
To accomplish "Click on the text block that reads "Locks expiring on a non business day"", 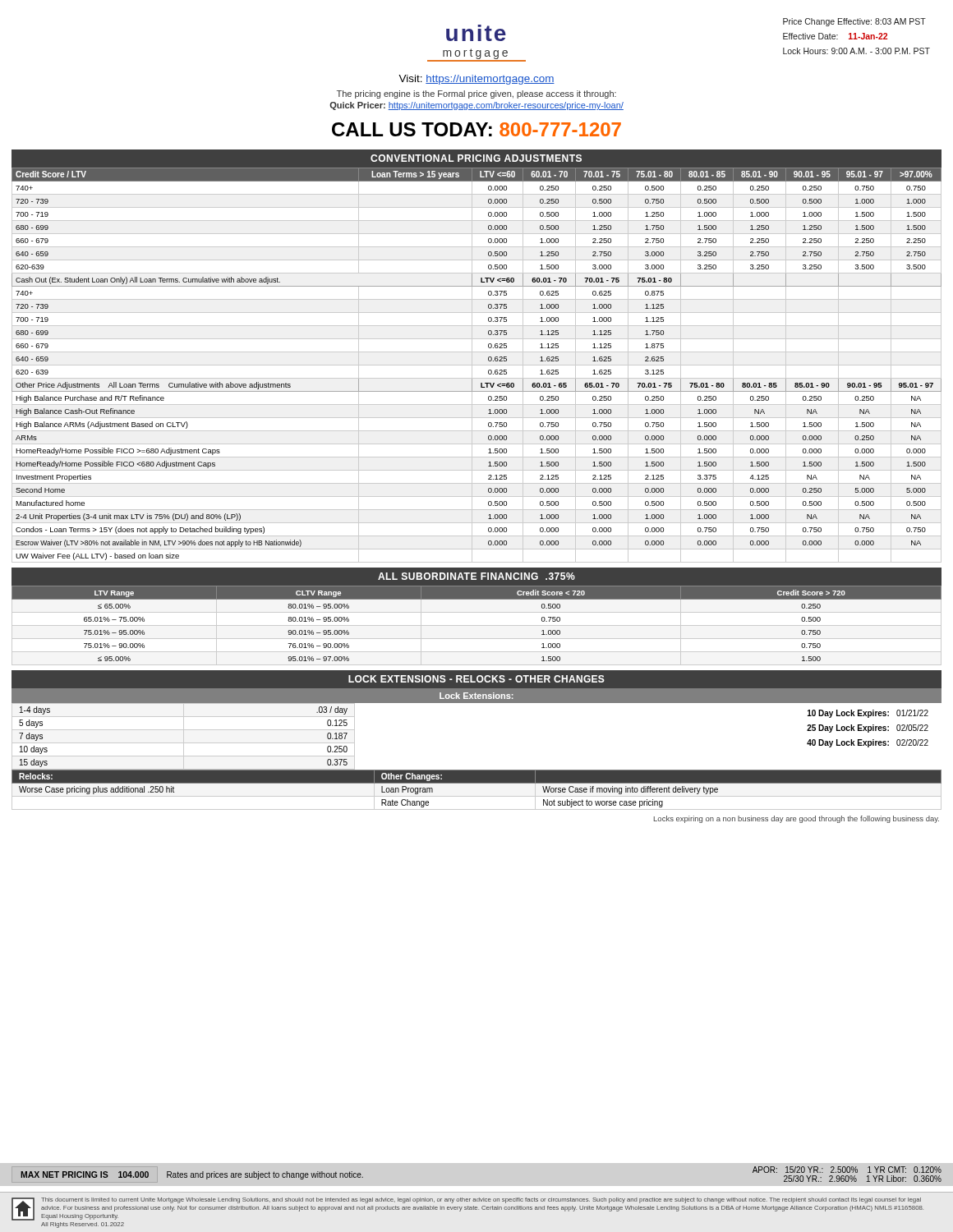I will (797, 818).
